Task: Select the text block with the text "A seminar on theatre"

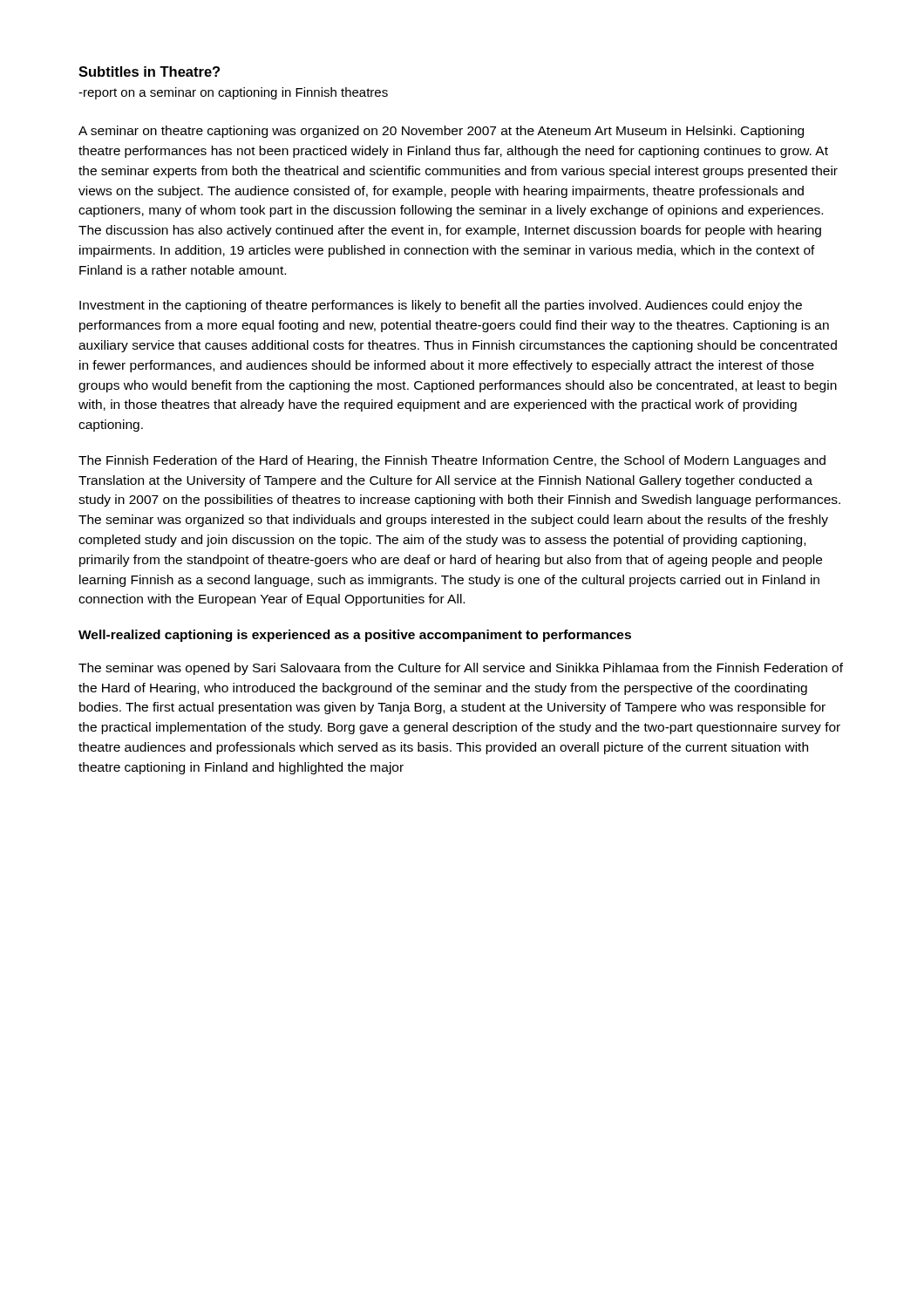Action: point(458,200)
